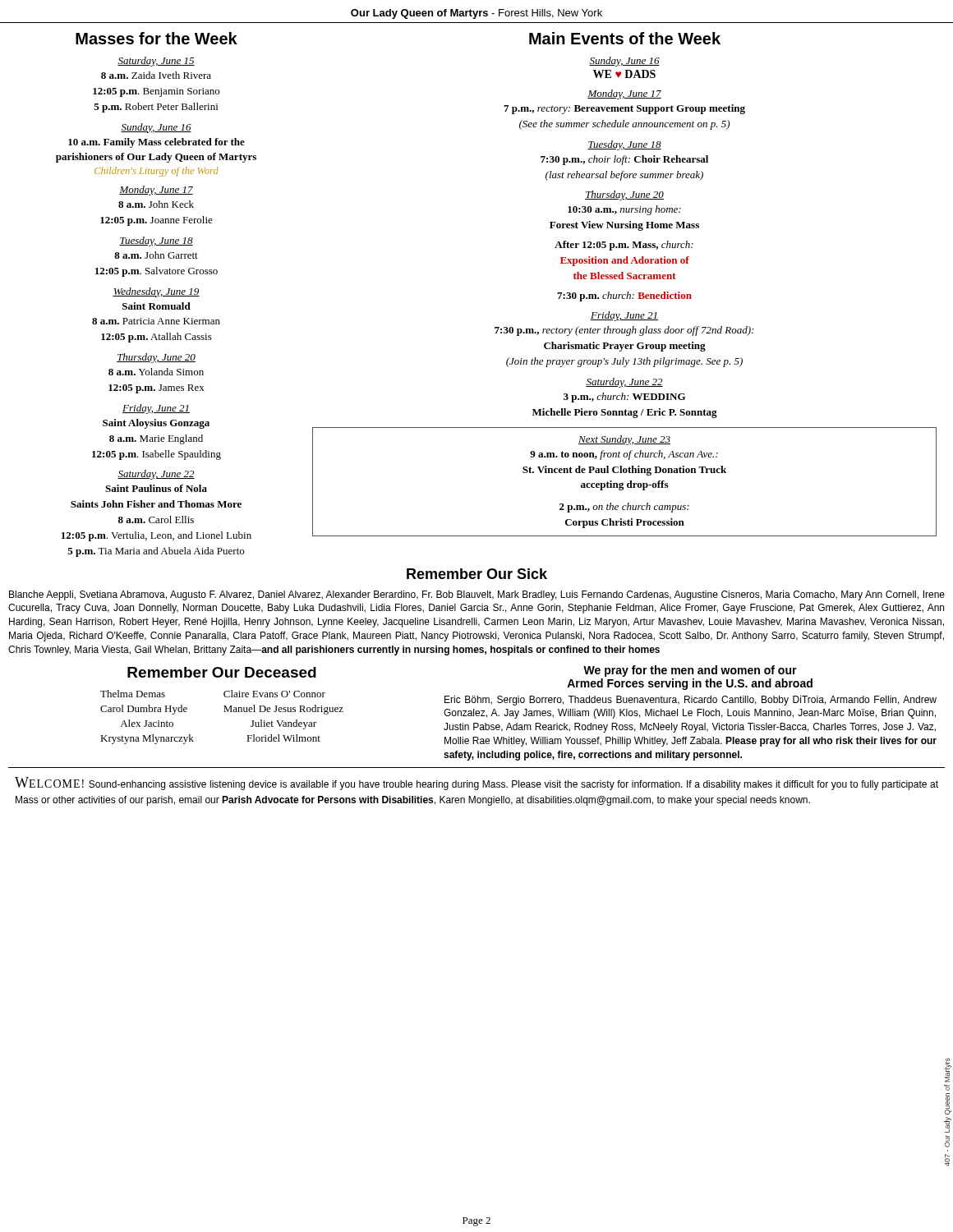This screenshot has height=1232, width=953.
Task: Locate the text starting "Blanche Aeppli, Svetiana Abramova, Augusto"
Action: [476, 622]
